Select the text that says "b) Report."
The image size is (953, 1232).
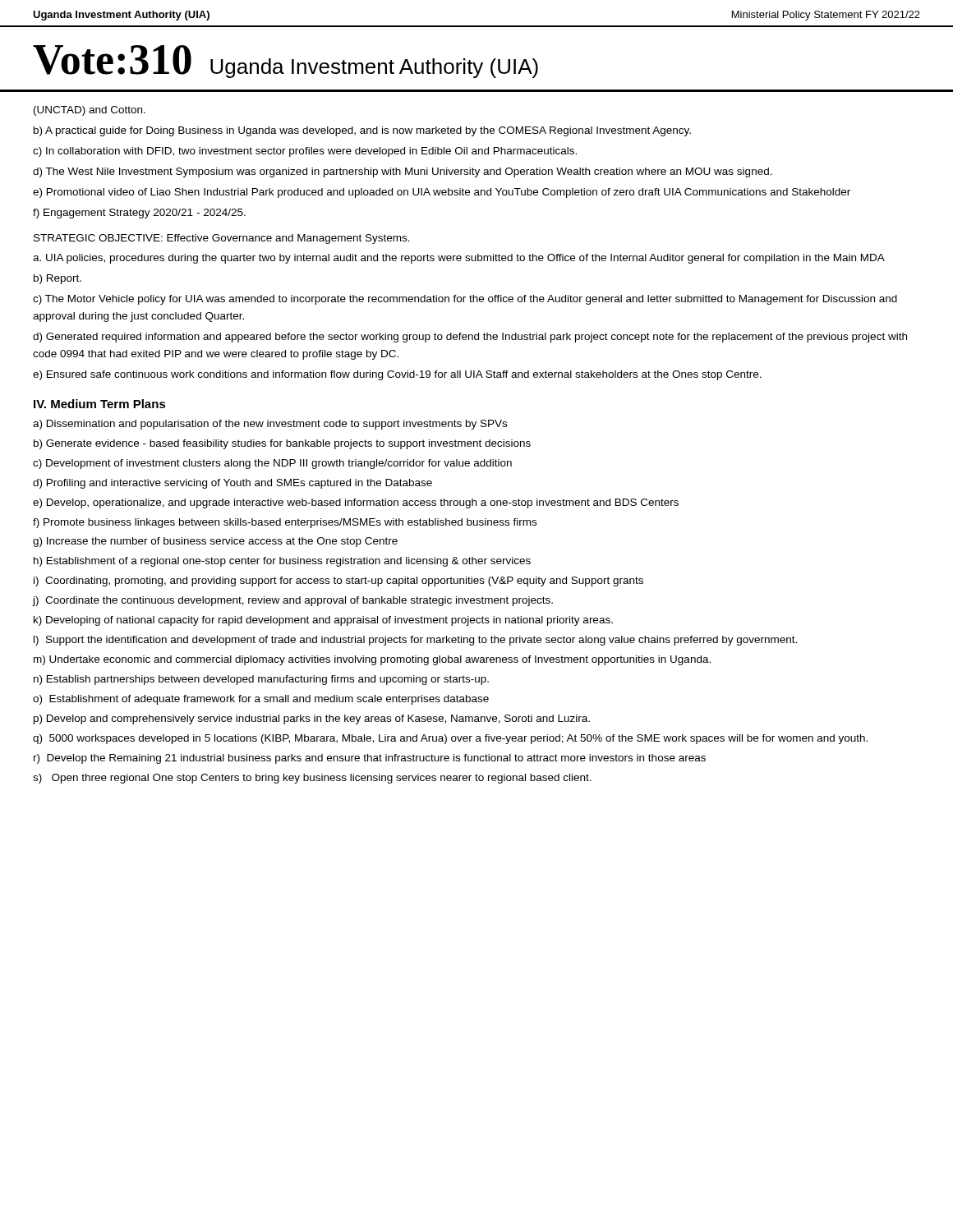pyautogui.click(x=58, y=278)
